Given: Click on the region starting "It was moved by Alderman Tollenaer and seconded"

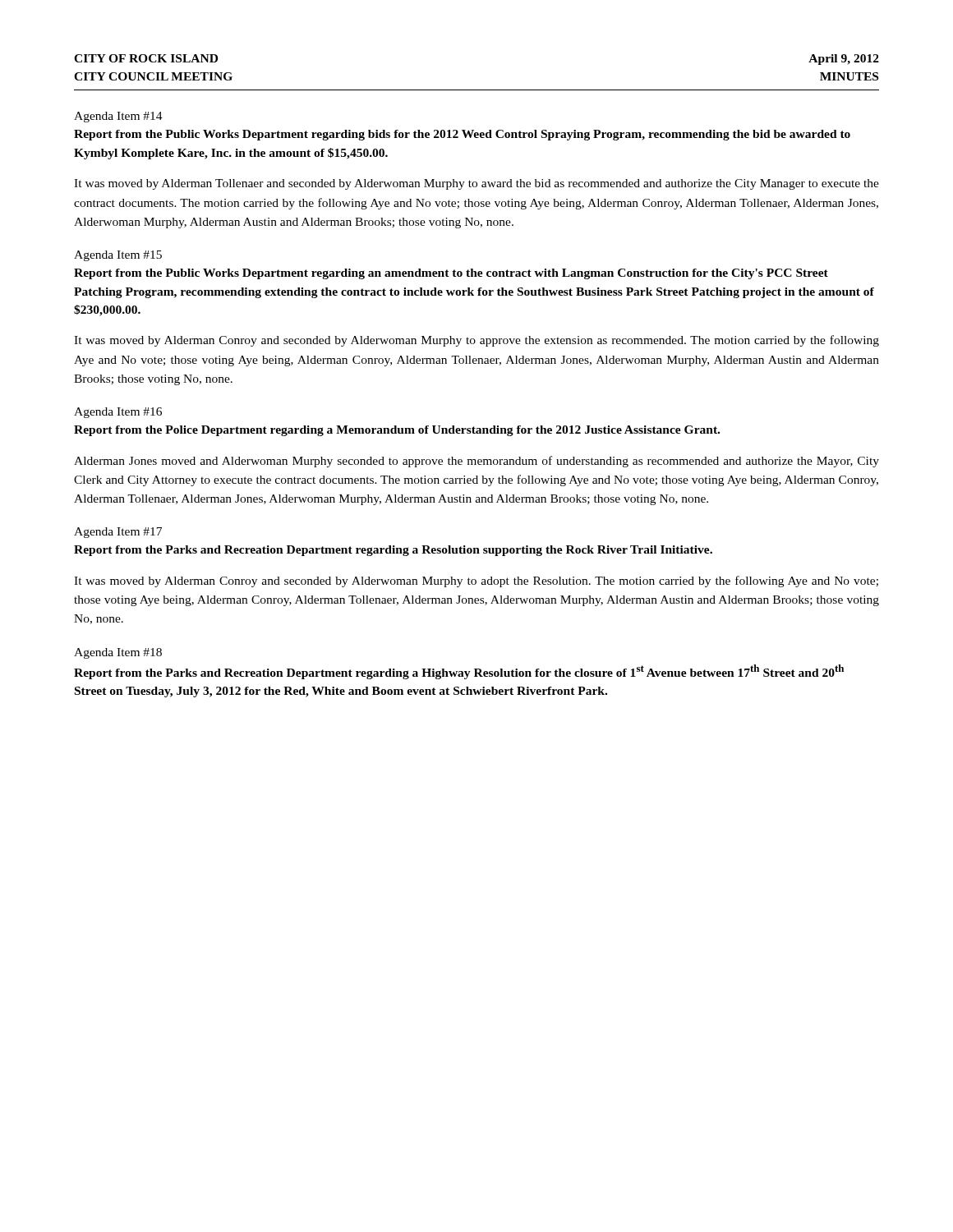Looking at the screenshot, I should (x=476, y=202).
